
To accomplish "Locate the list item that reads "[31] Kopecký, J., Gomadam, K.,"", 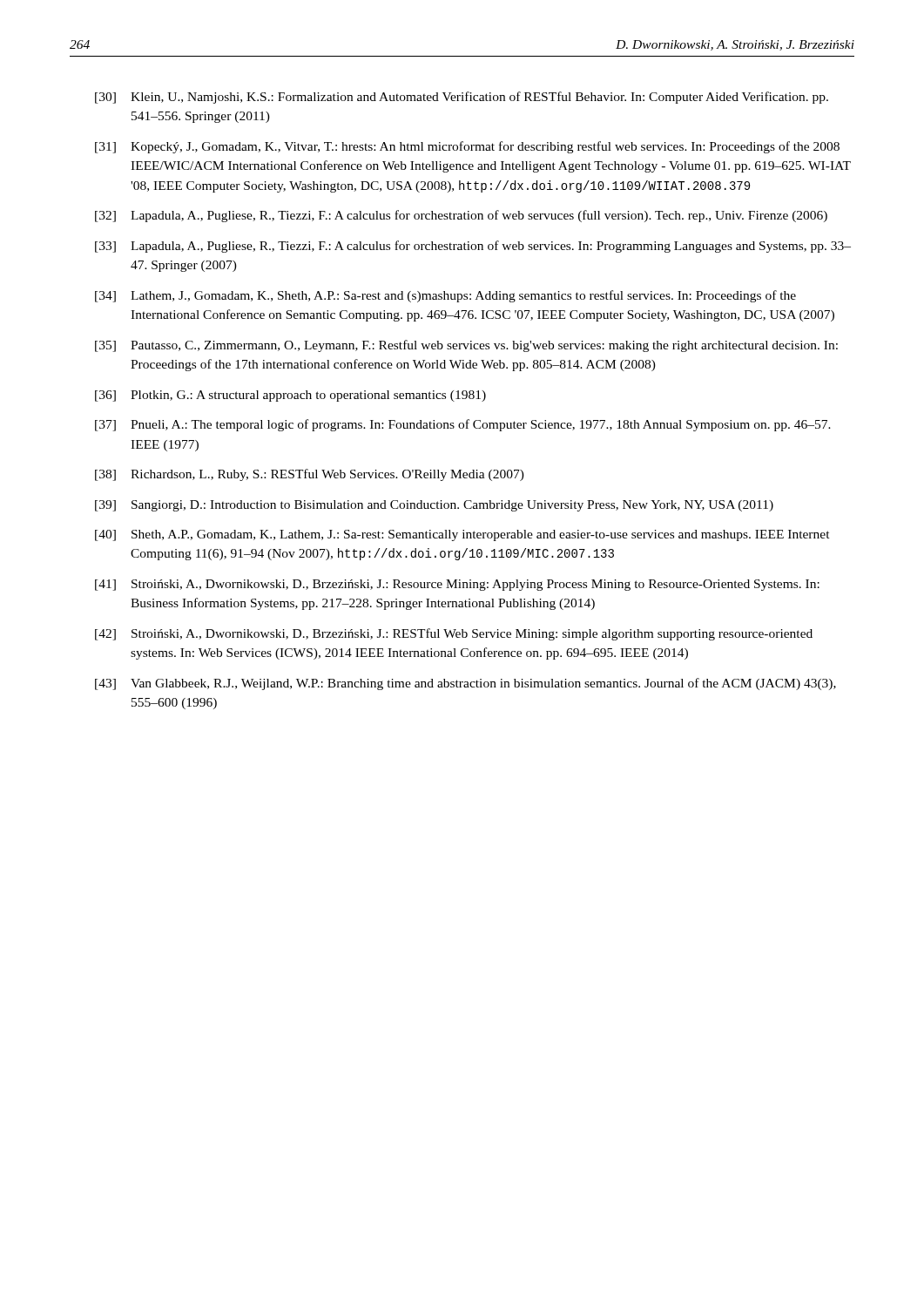I will 474,166.
